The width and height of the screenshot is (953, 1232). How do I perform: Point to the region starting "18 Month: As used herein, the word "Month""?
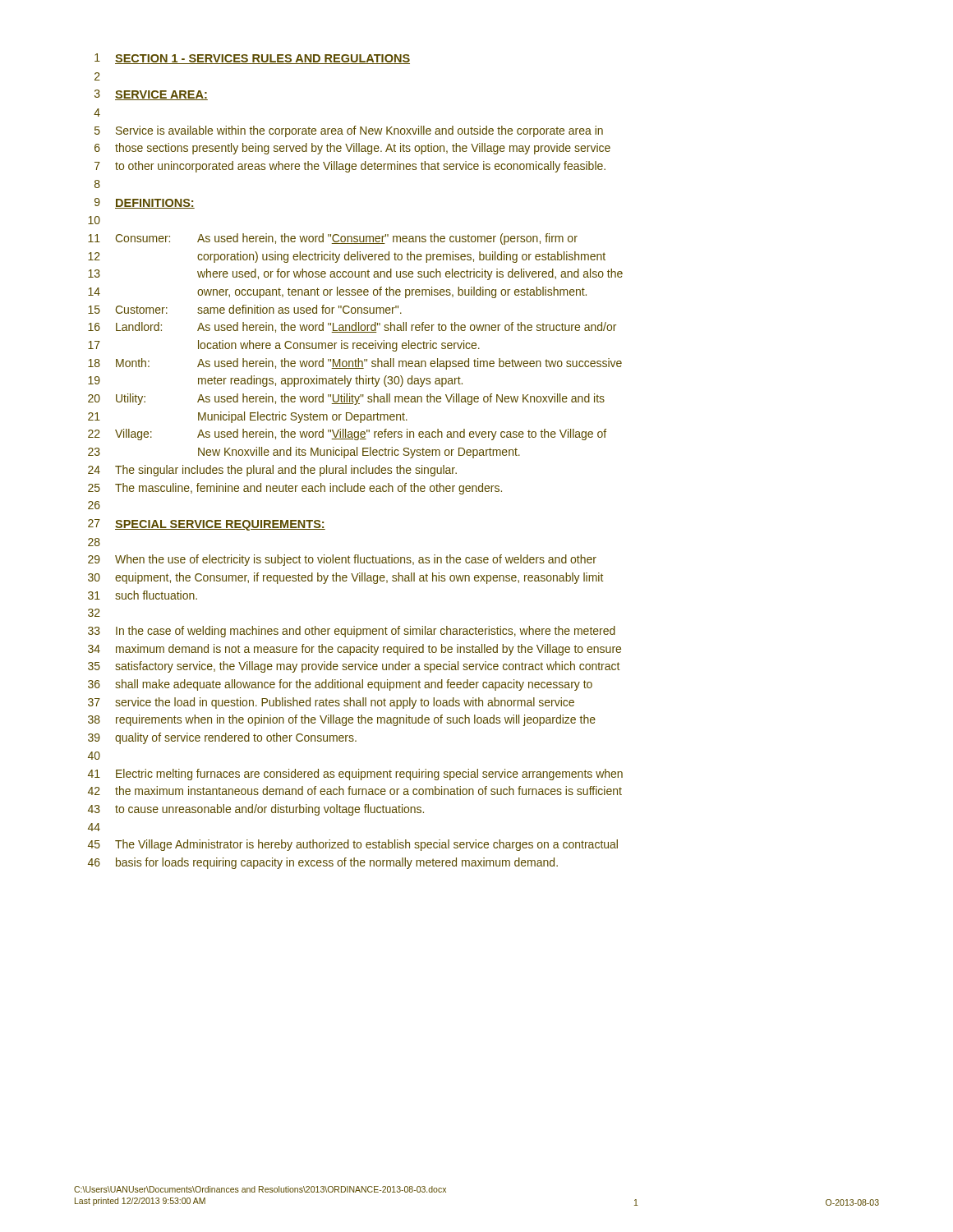click(x=476, y=372)
